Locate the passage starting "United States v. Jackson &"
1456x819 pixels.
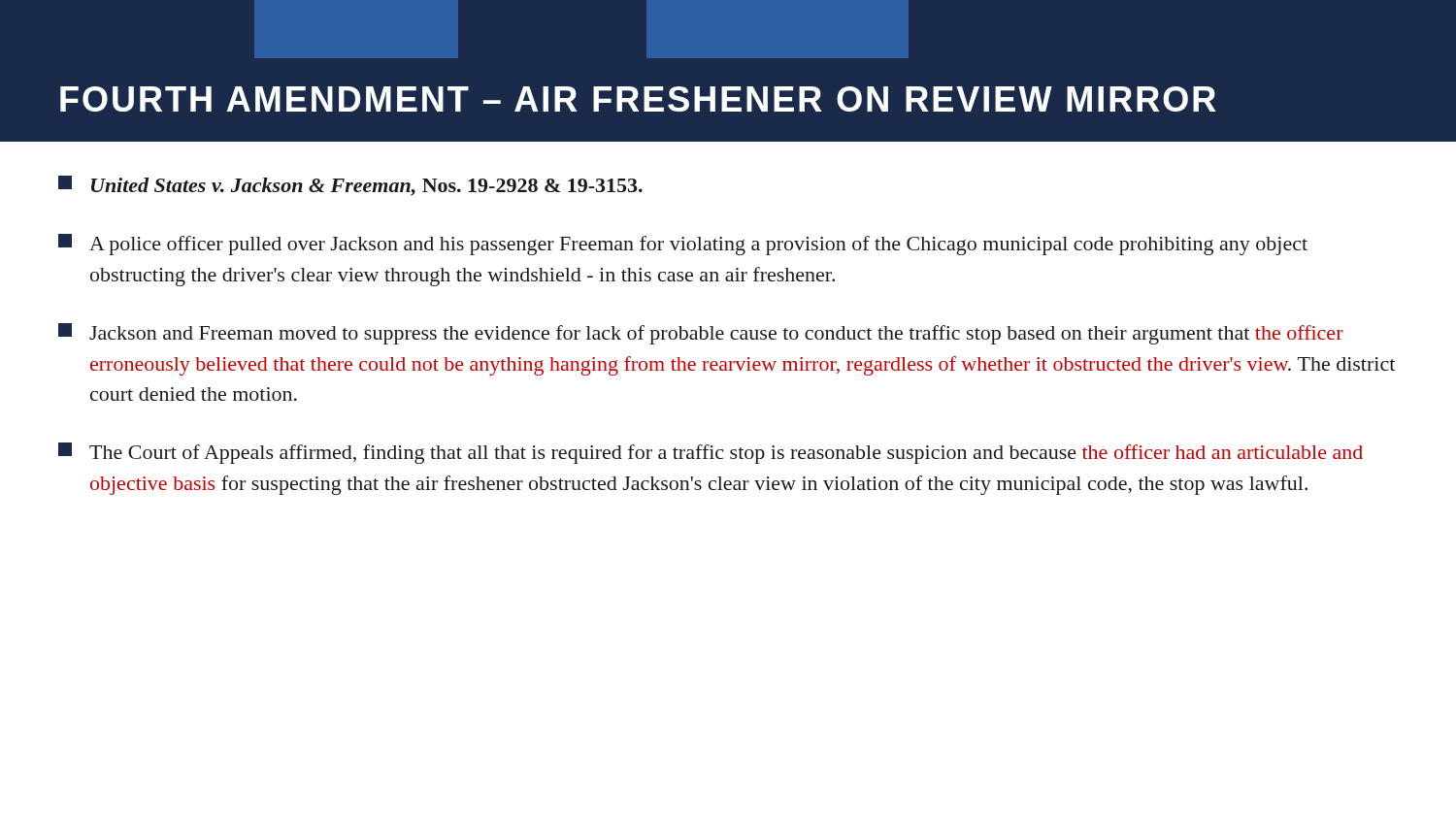[351, 185]
